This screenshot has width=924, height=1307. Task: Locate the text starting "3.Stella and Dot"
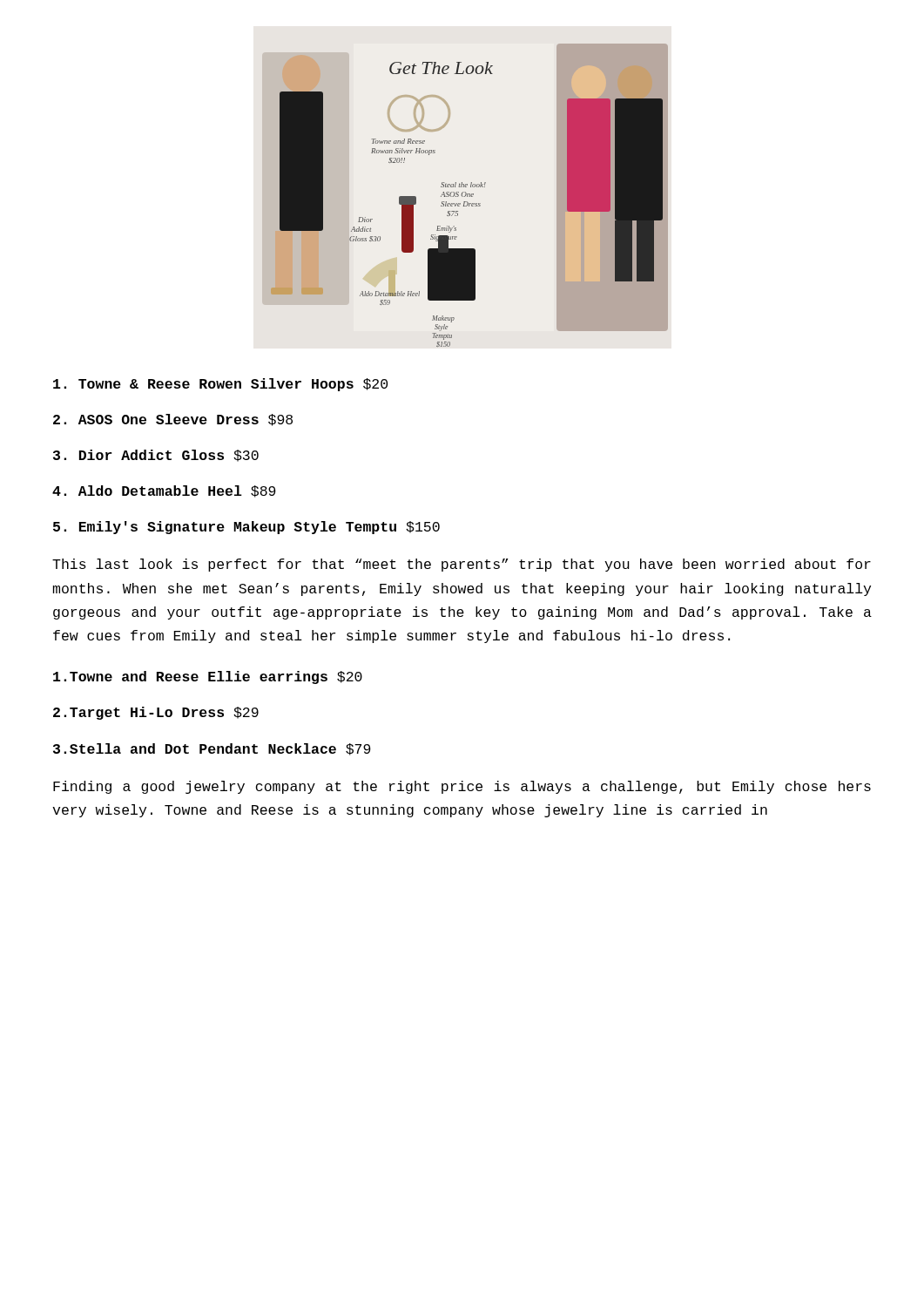[x=212, y=749]
